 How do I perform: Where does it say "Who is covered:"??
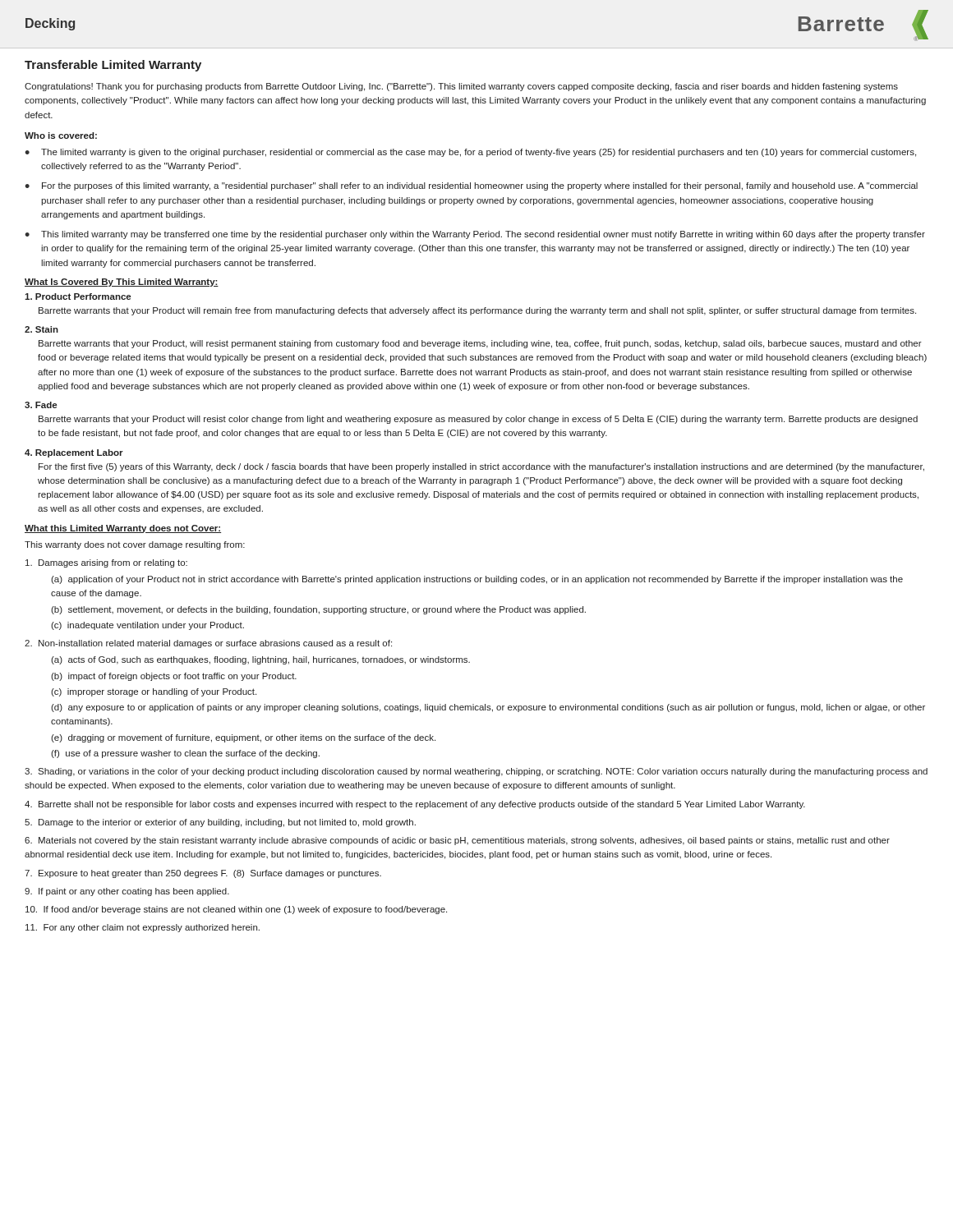coord(61,135)
